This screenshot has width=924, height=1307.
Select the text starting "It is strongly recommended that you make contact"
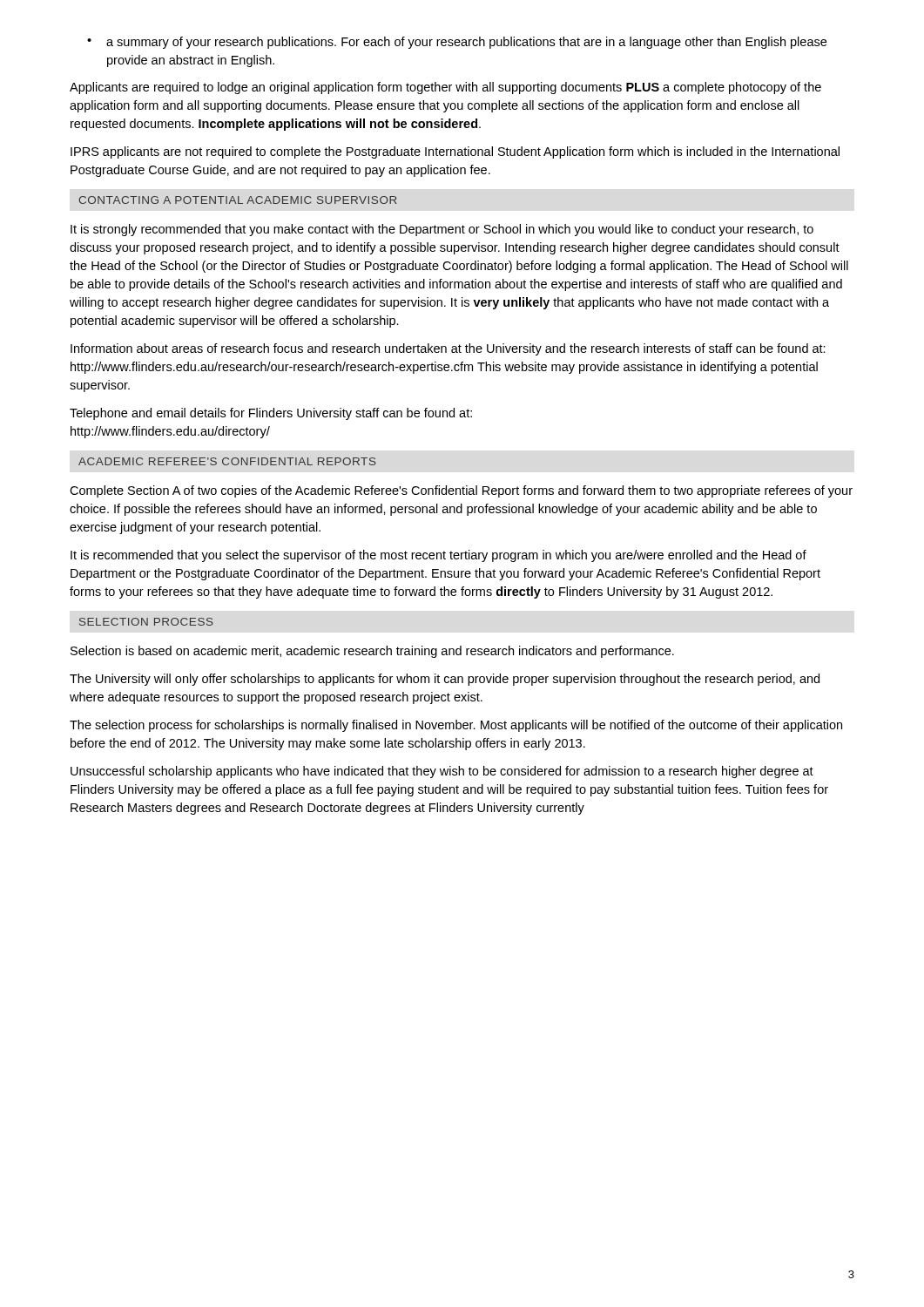click(x=459, y=275)
